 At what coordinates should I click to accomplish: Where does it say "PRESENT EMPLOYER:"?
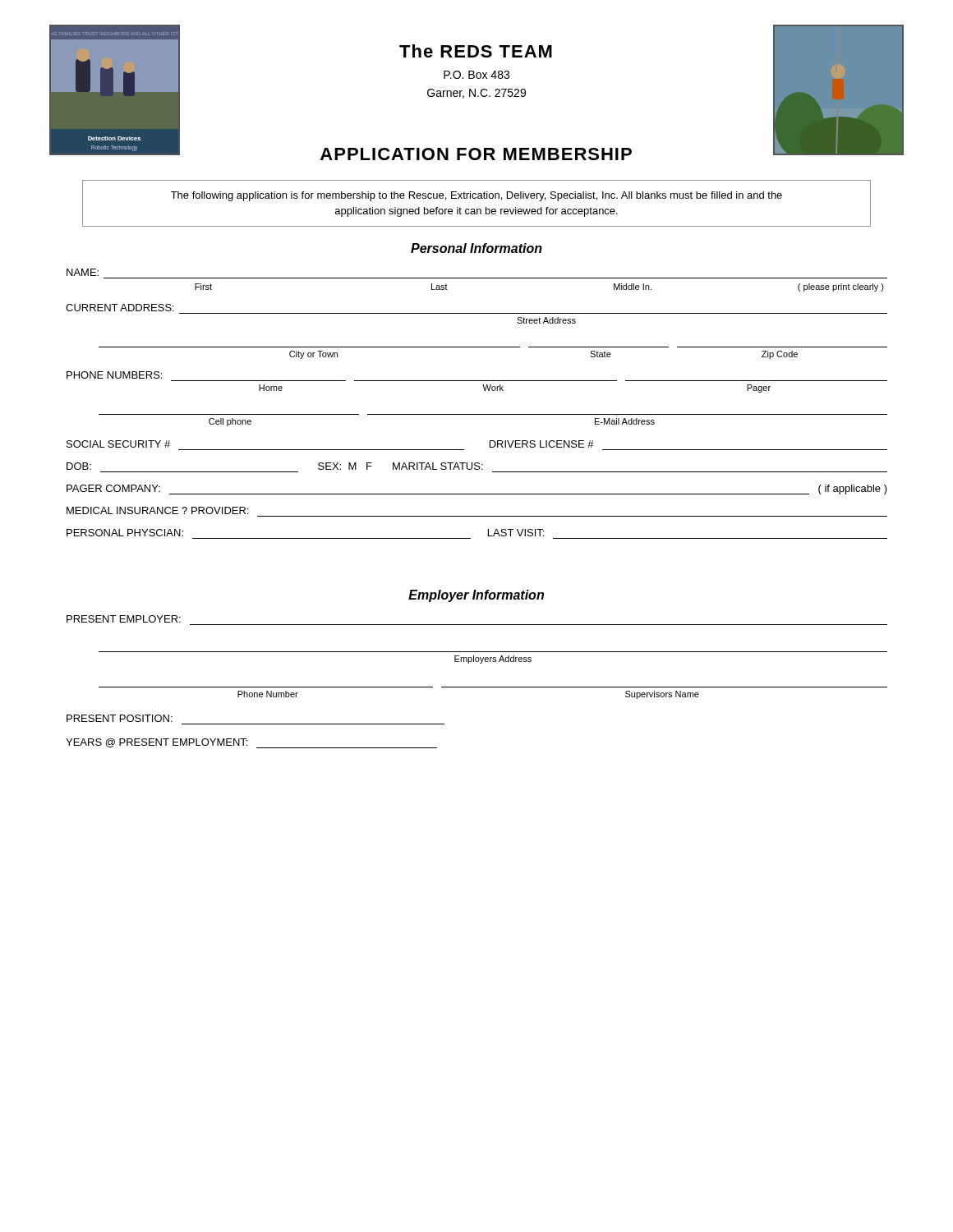coord(476,618)
